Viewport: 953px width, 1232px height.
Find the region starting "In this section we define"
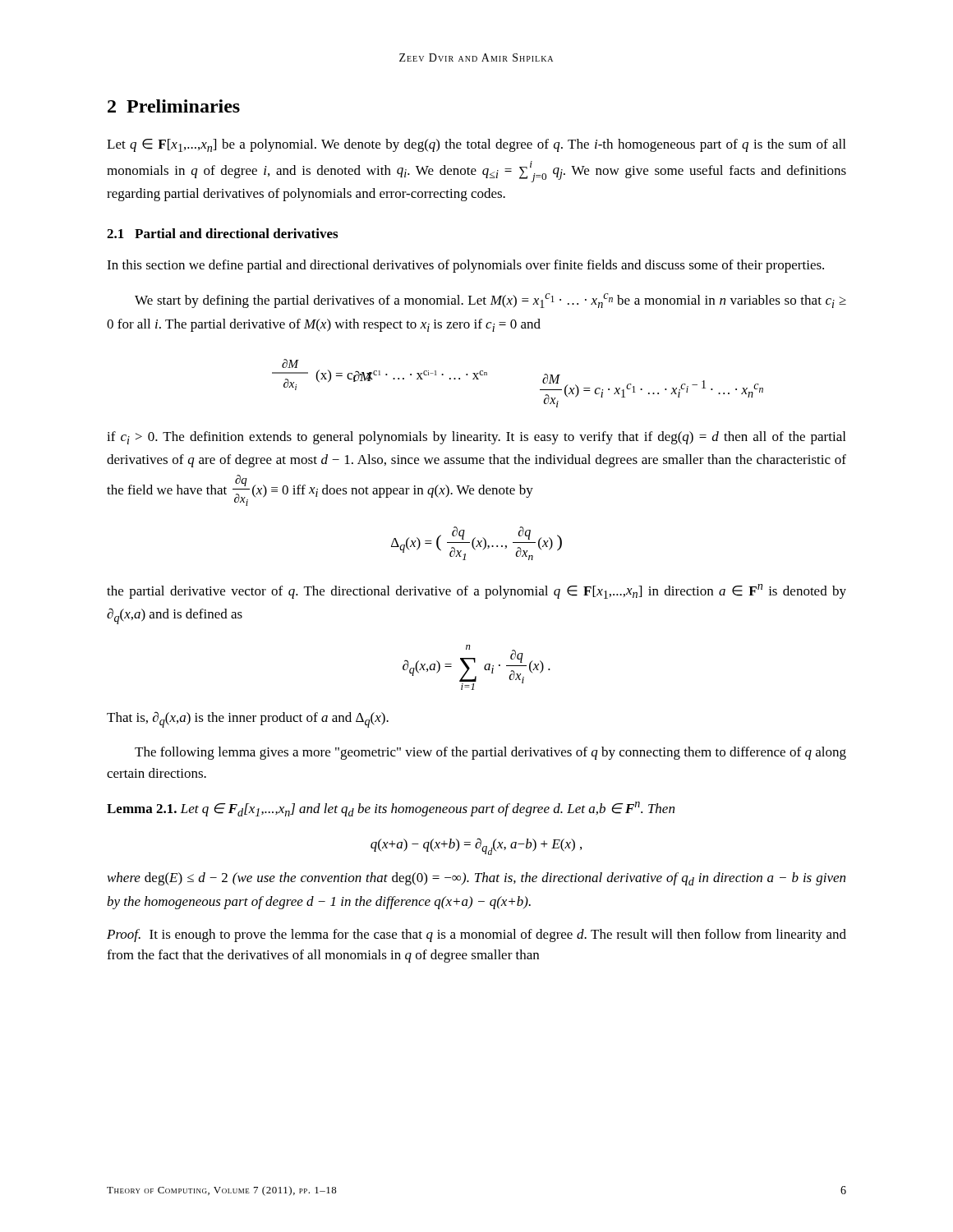[466, 265]
